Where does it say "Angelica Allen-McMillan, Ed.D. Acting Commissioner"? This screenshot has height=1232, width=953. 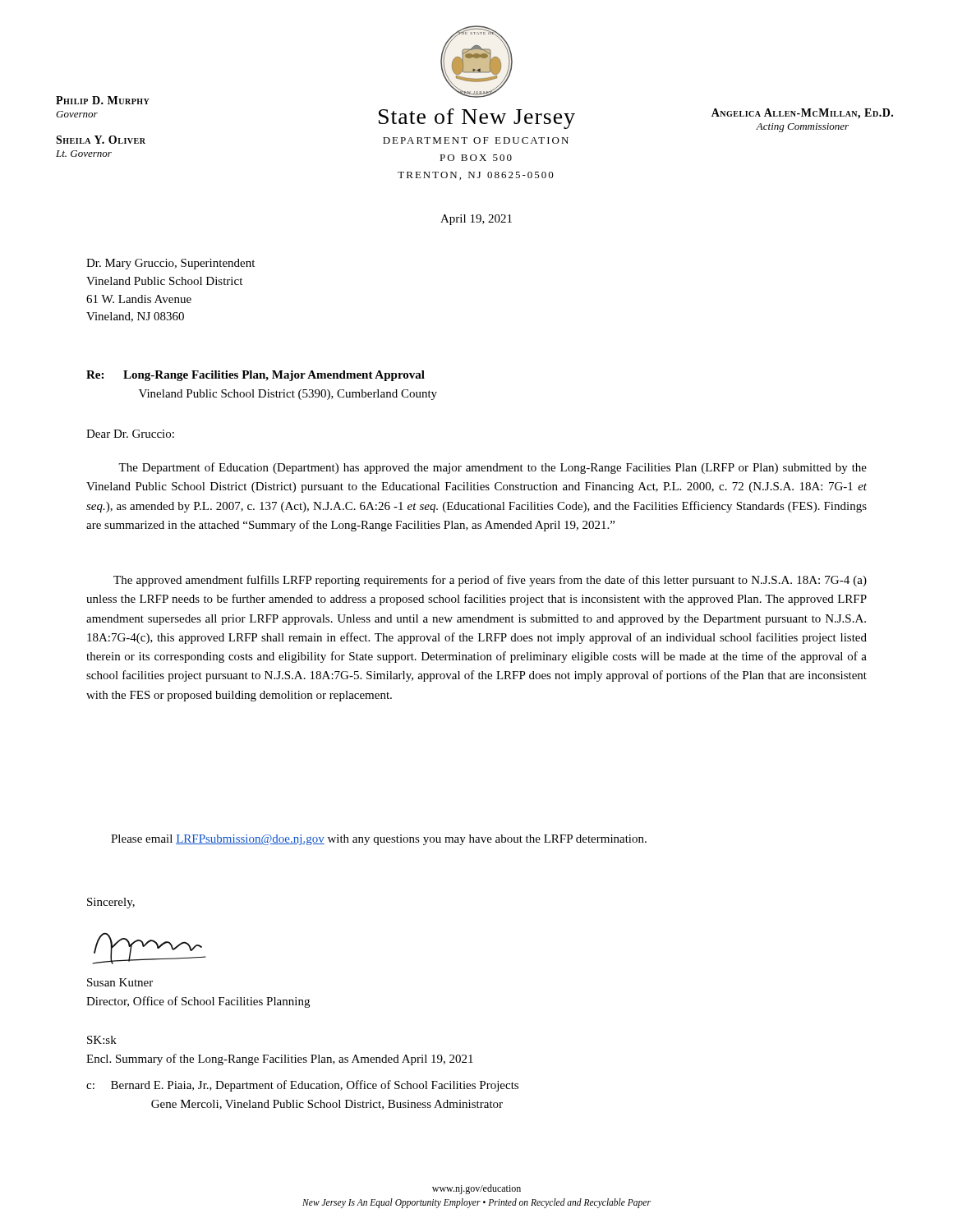click(803, 120)
